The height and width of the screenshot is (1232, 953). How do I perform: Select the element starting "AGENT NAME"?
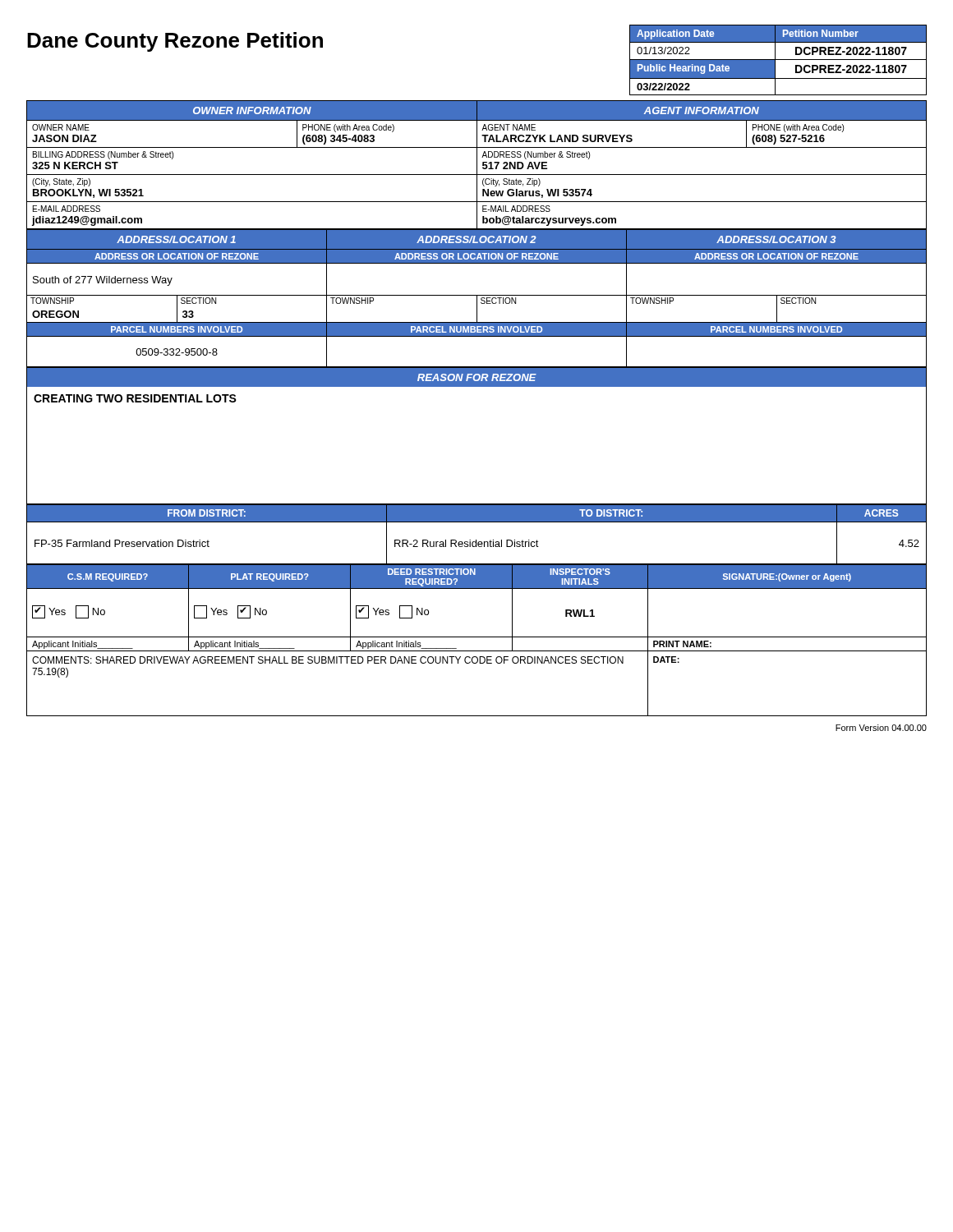[x=509, y=128]
